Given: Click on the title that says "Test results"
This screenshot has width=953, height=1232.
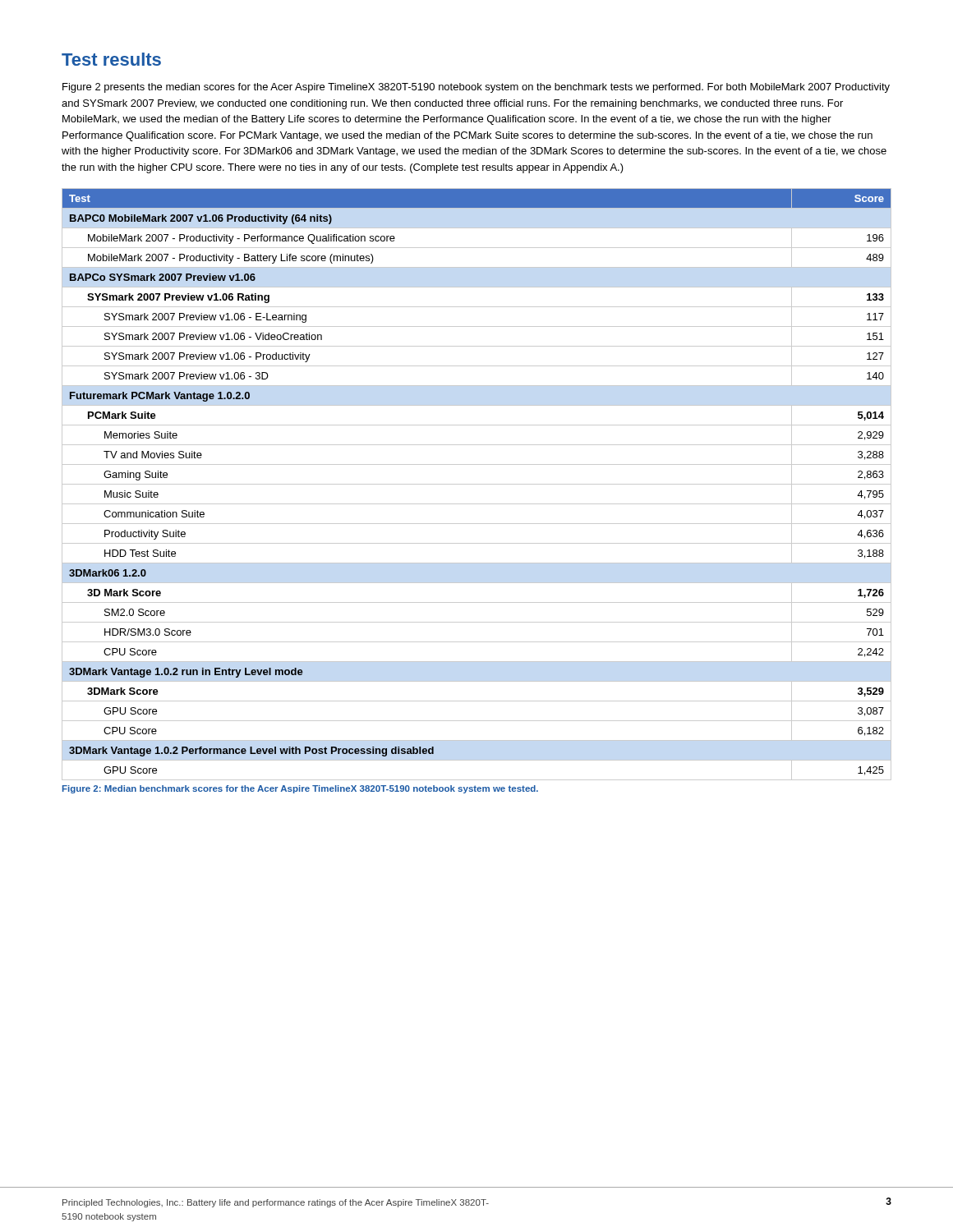Looking at the screenshot, I should pyautogui.click(x=112, y=60).
